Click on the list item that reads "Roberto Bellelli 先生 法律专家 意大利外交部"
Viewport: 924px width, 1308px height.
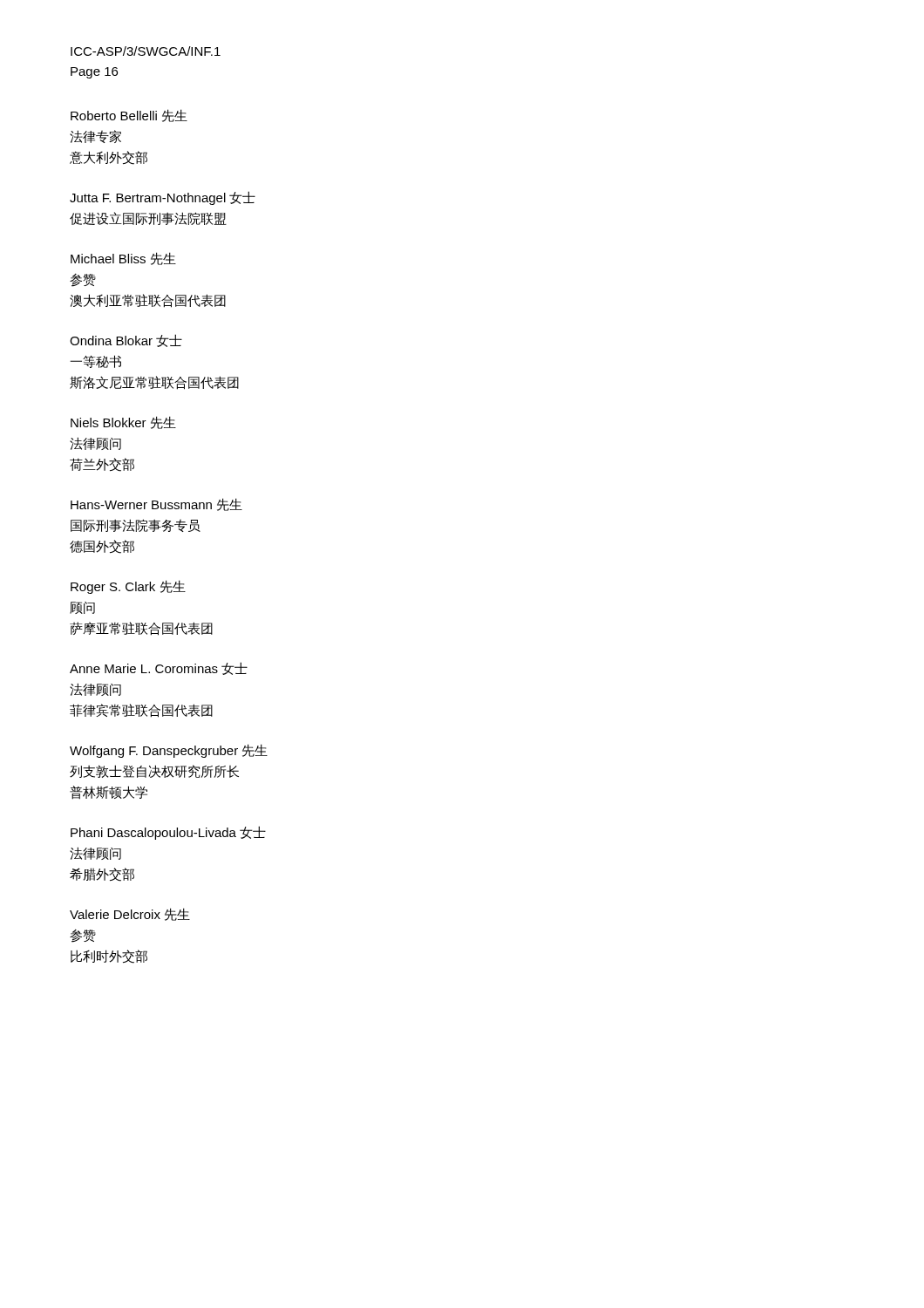tap(129, 116)
